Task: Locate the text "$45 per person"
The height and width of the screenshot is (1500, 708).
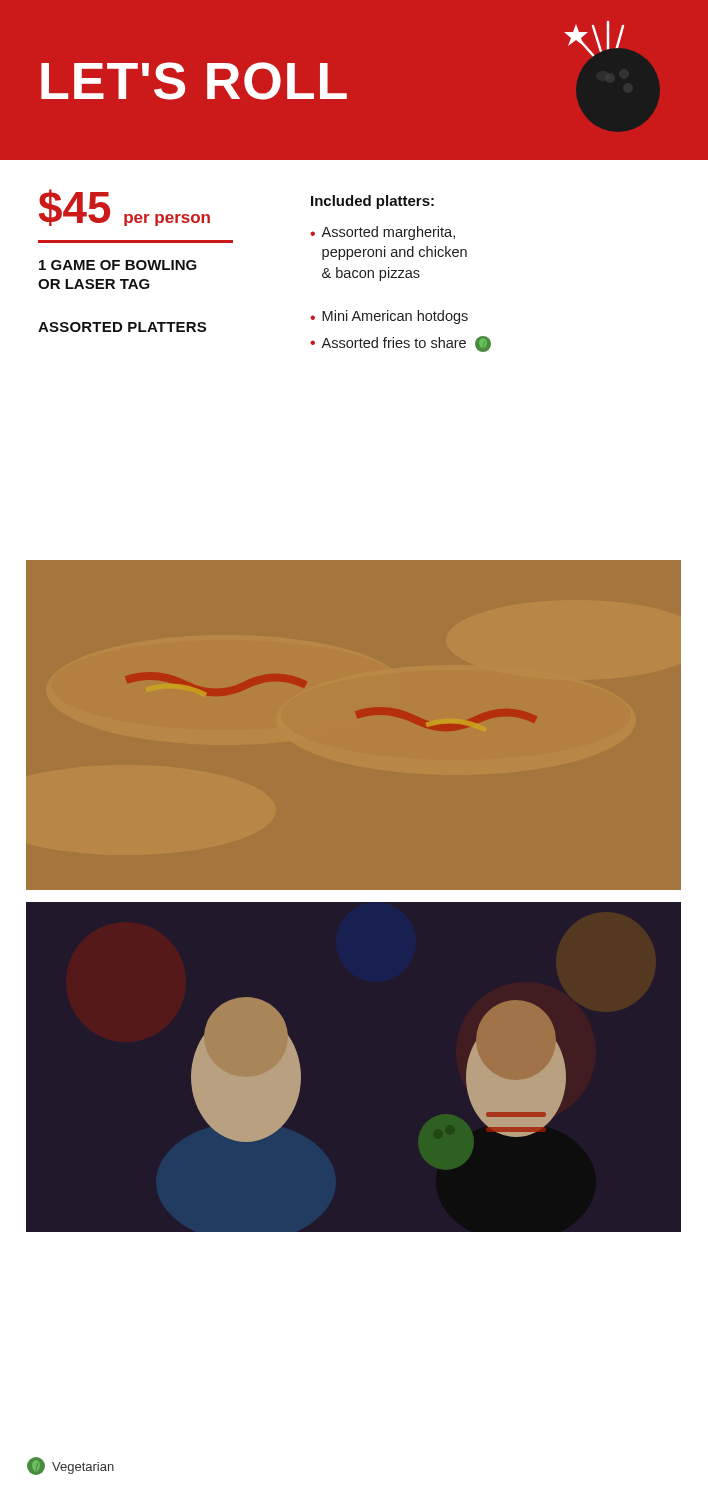Action: pos(125,208)
